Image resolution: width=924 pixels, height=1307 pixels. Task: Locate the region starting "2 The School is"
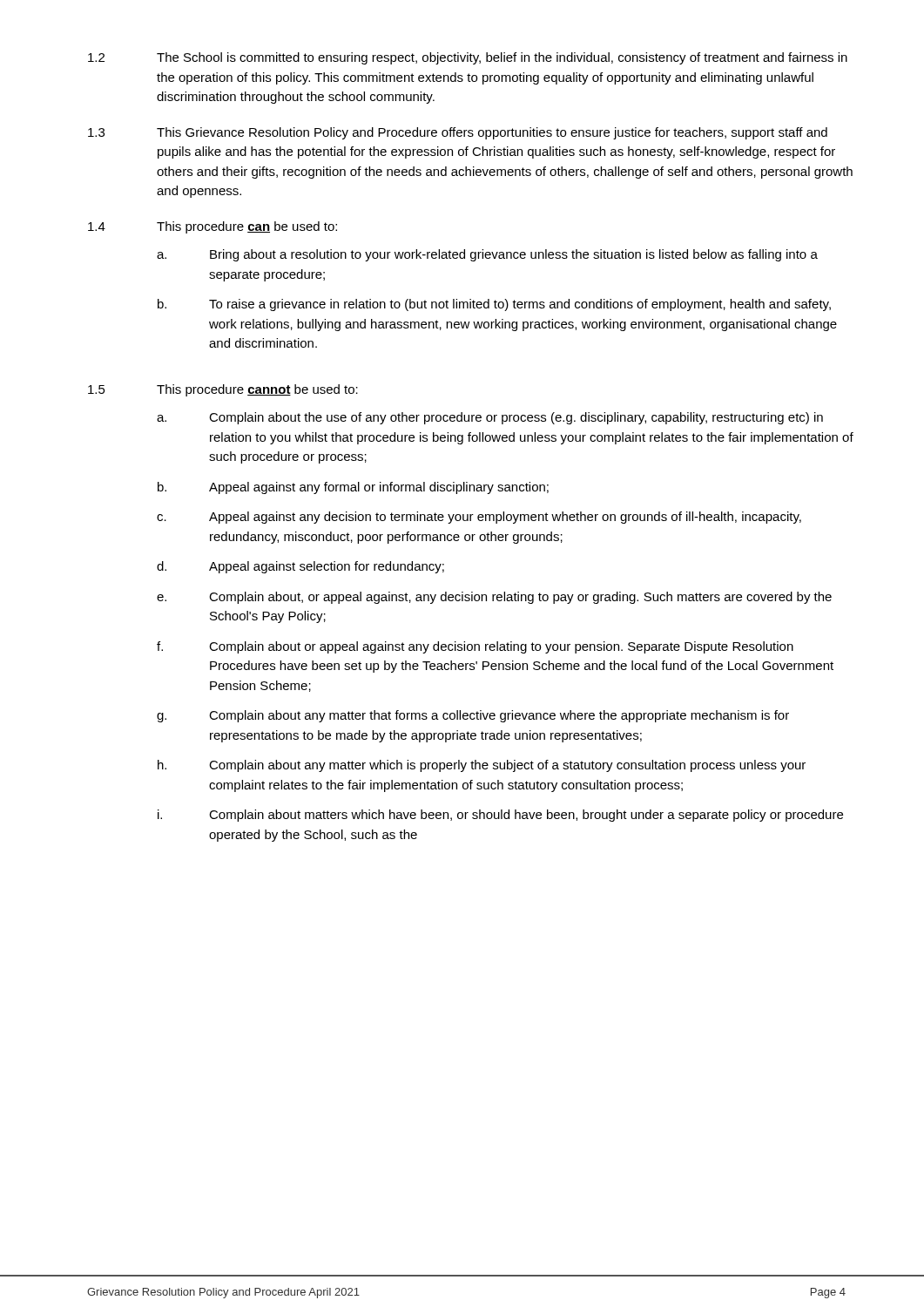coord(471,77)
